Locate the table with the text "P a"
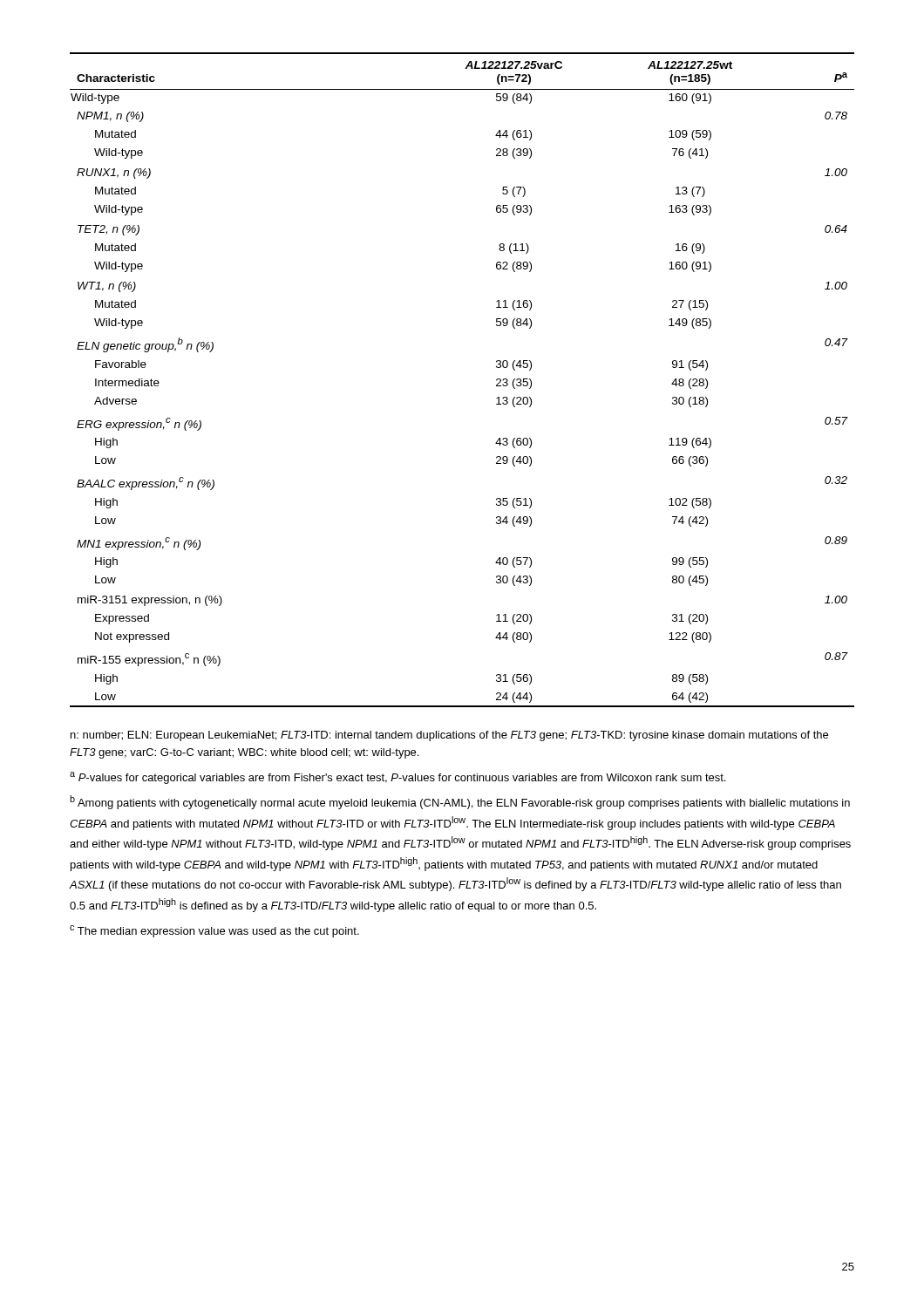The image size is (924, 1308). pyautogui.click(x=462, y=380)
